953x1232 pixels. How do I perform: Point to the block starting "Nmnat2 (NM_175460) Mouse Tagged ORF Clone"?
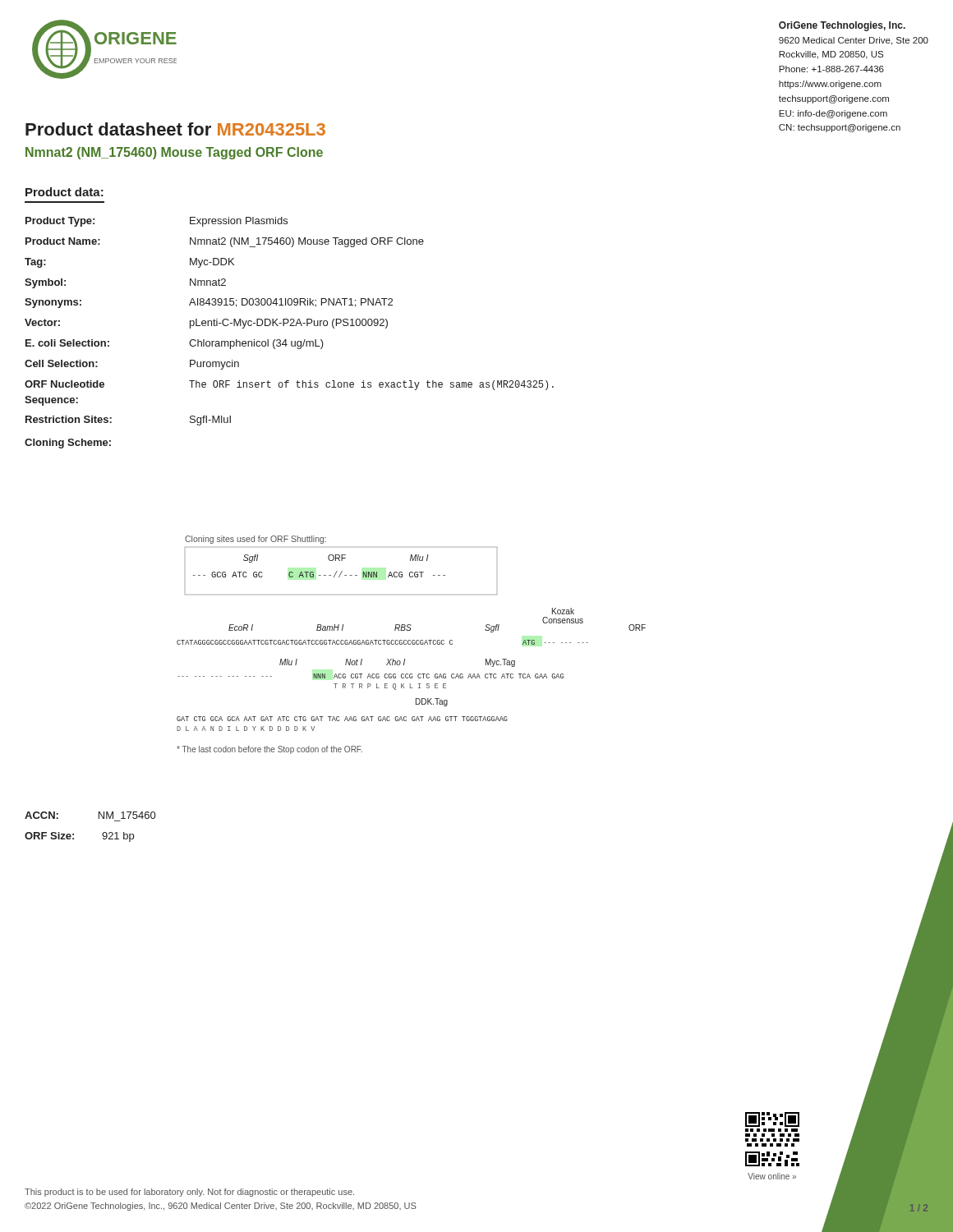(x=174, y=153)
